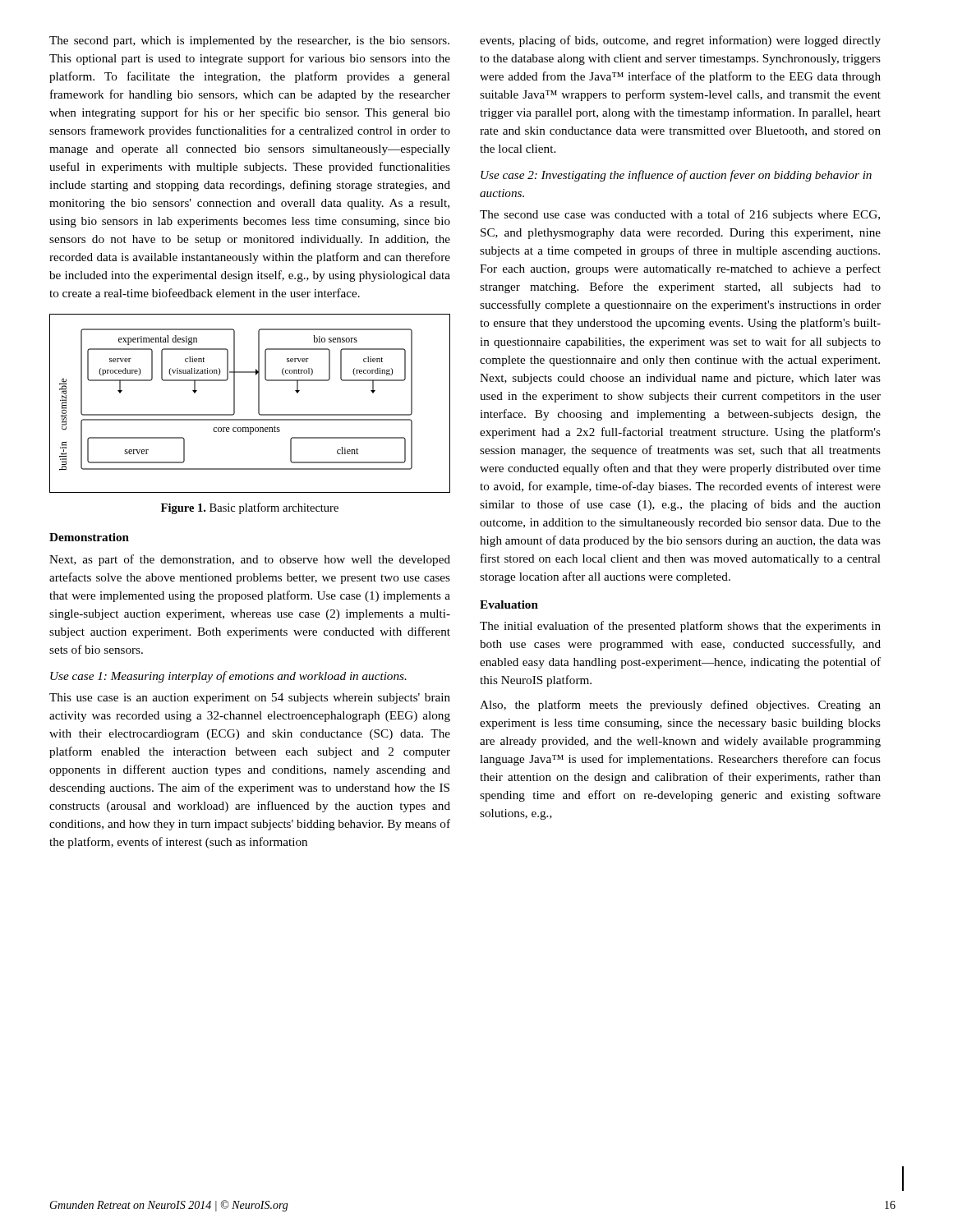Viewport: 953px width, 1232px height.
Task: Locate the text starting "Figure 1. Basic"
Action: (x=250, y=508)
